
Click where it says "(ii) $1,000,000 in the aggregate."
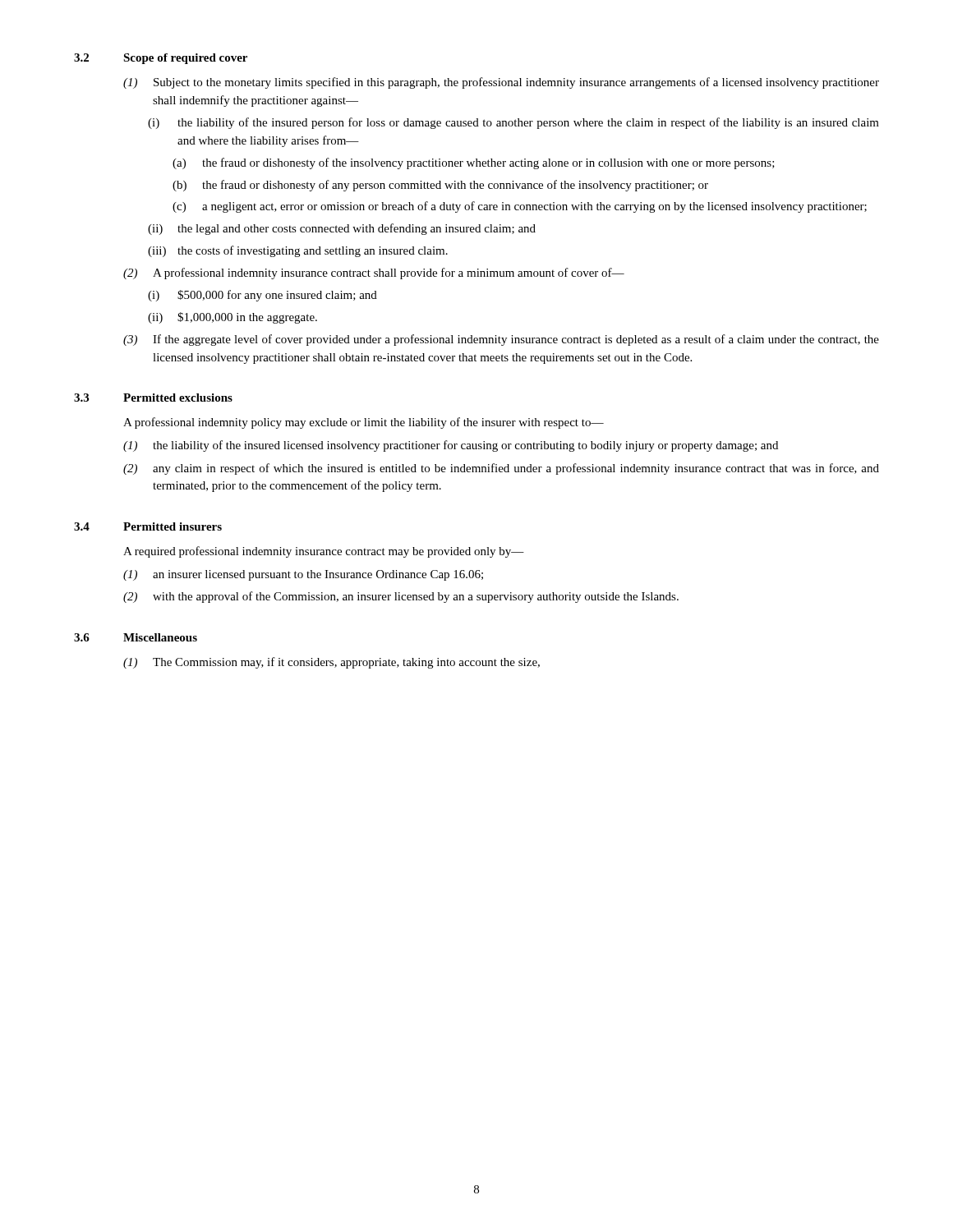click(232, 318)
